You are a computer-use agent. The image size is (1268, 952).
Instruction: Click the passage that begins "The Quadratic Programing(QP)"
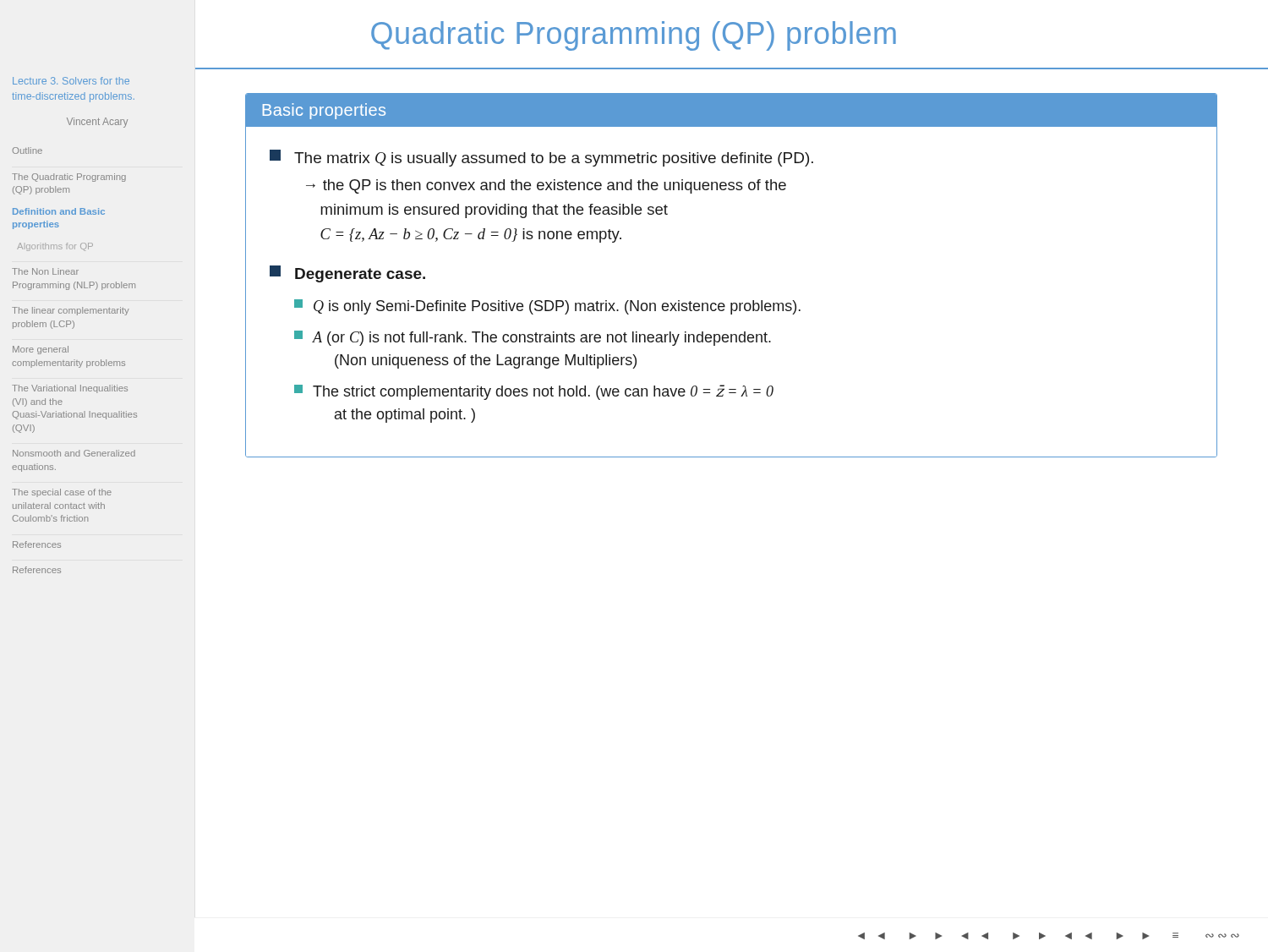[69, 183]
